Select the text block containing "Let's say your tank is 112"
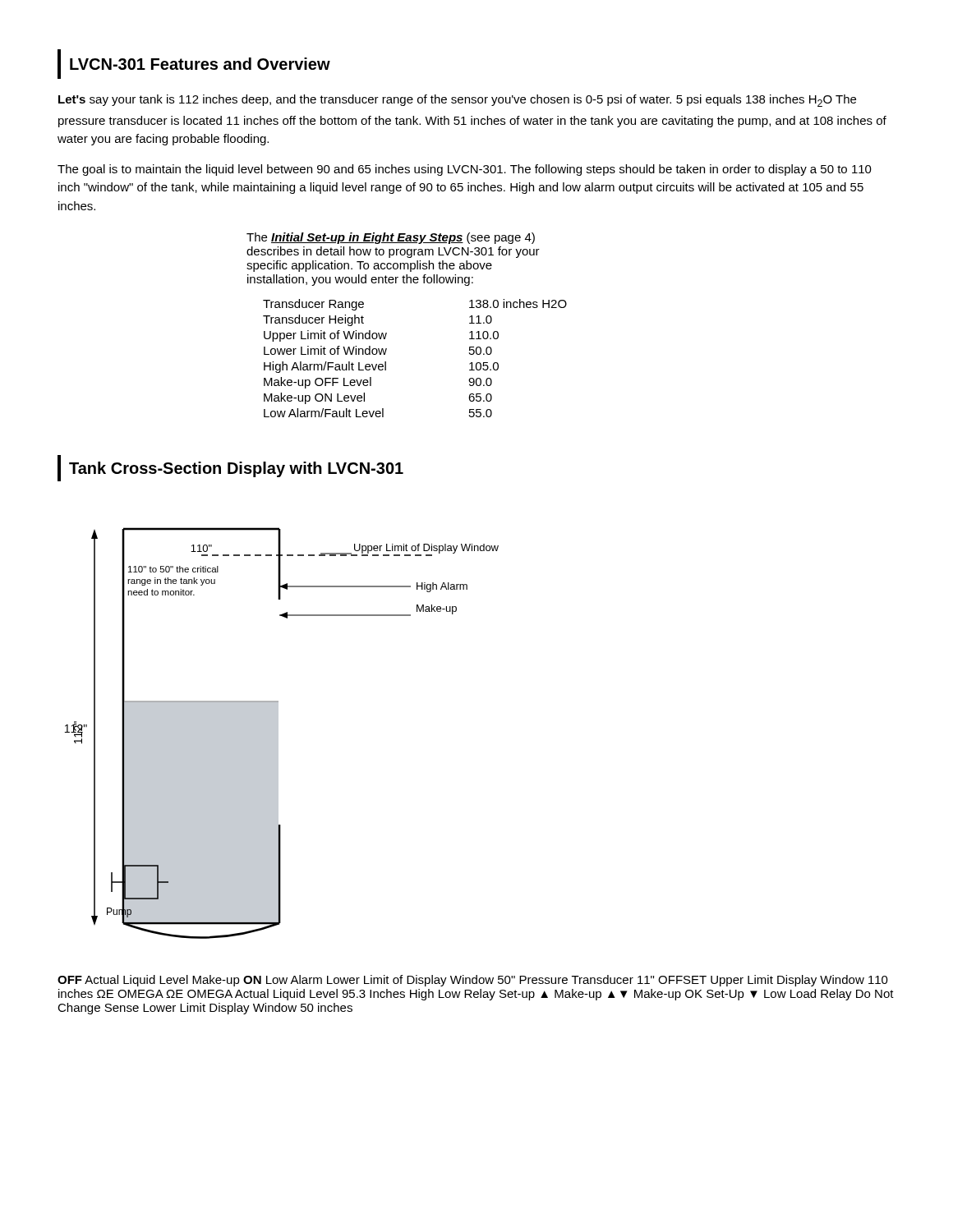953x1232 pixels. (x=472, y=119)
